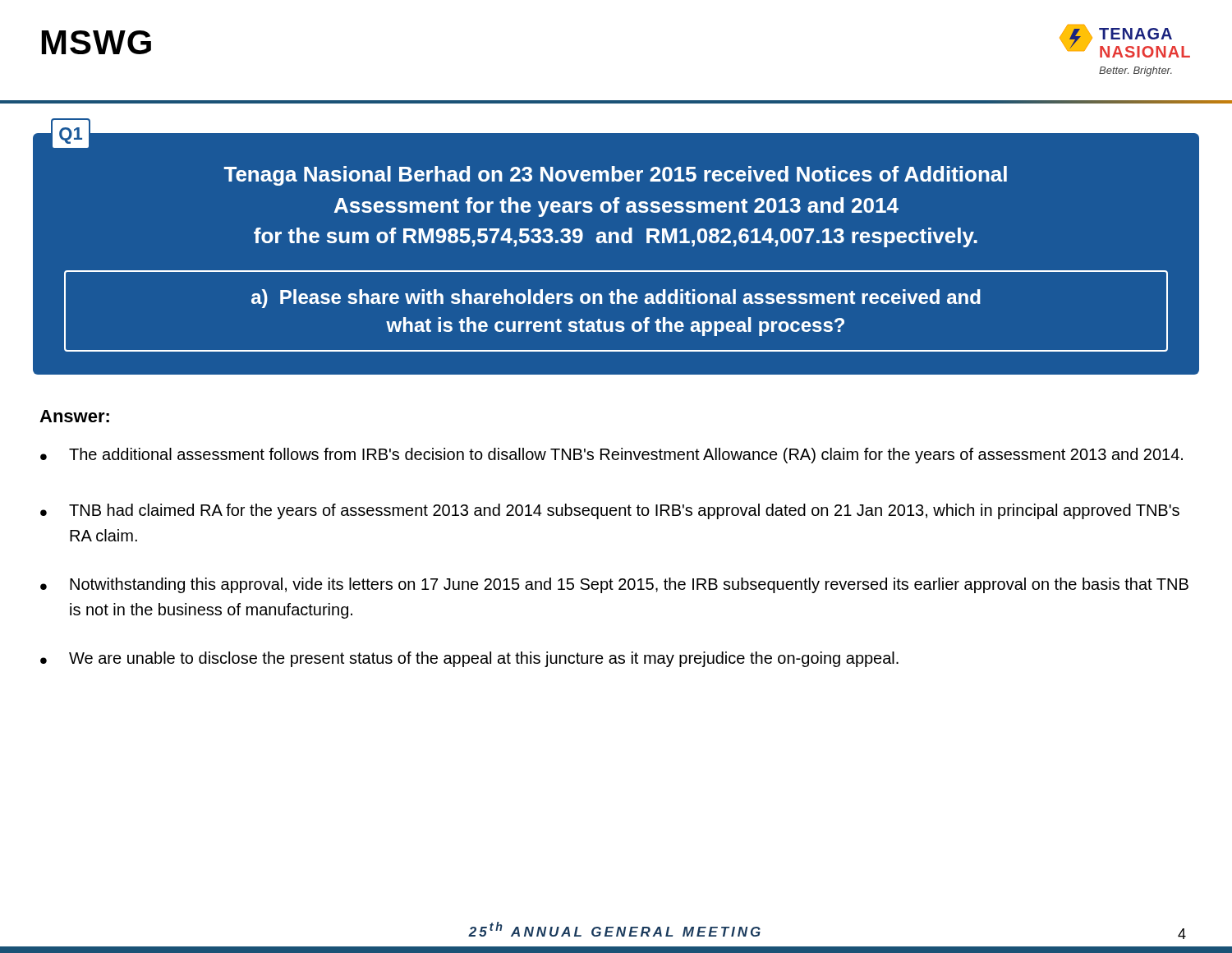Locate the block of text that opens with "• Notwithstanding this approval,"
The width and height of the screenshot is (1232, 953).
[x=616, y=597]
